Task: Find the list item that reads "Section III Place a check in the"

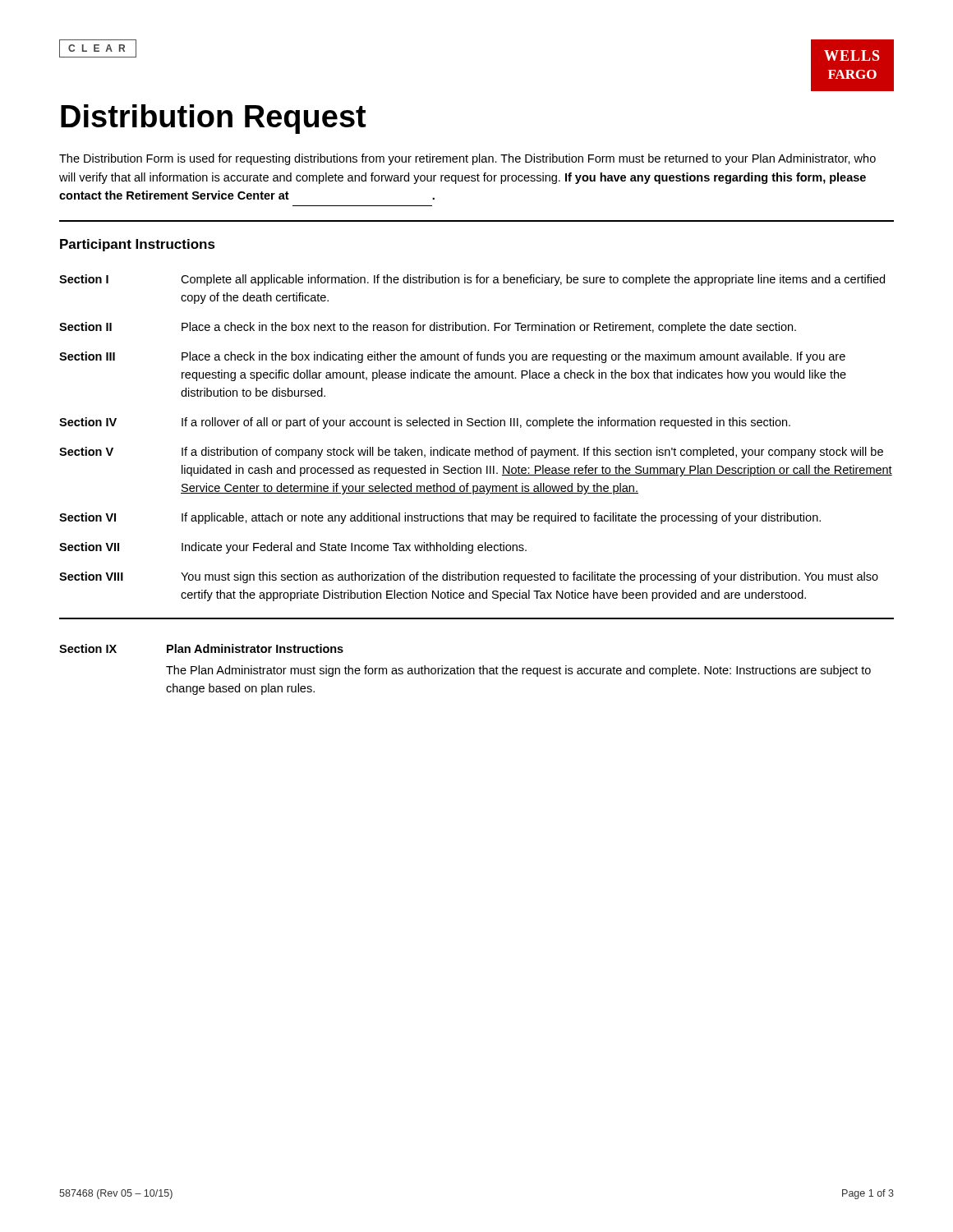Action: tap(476, 375)
